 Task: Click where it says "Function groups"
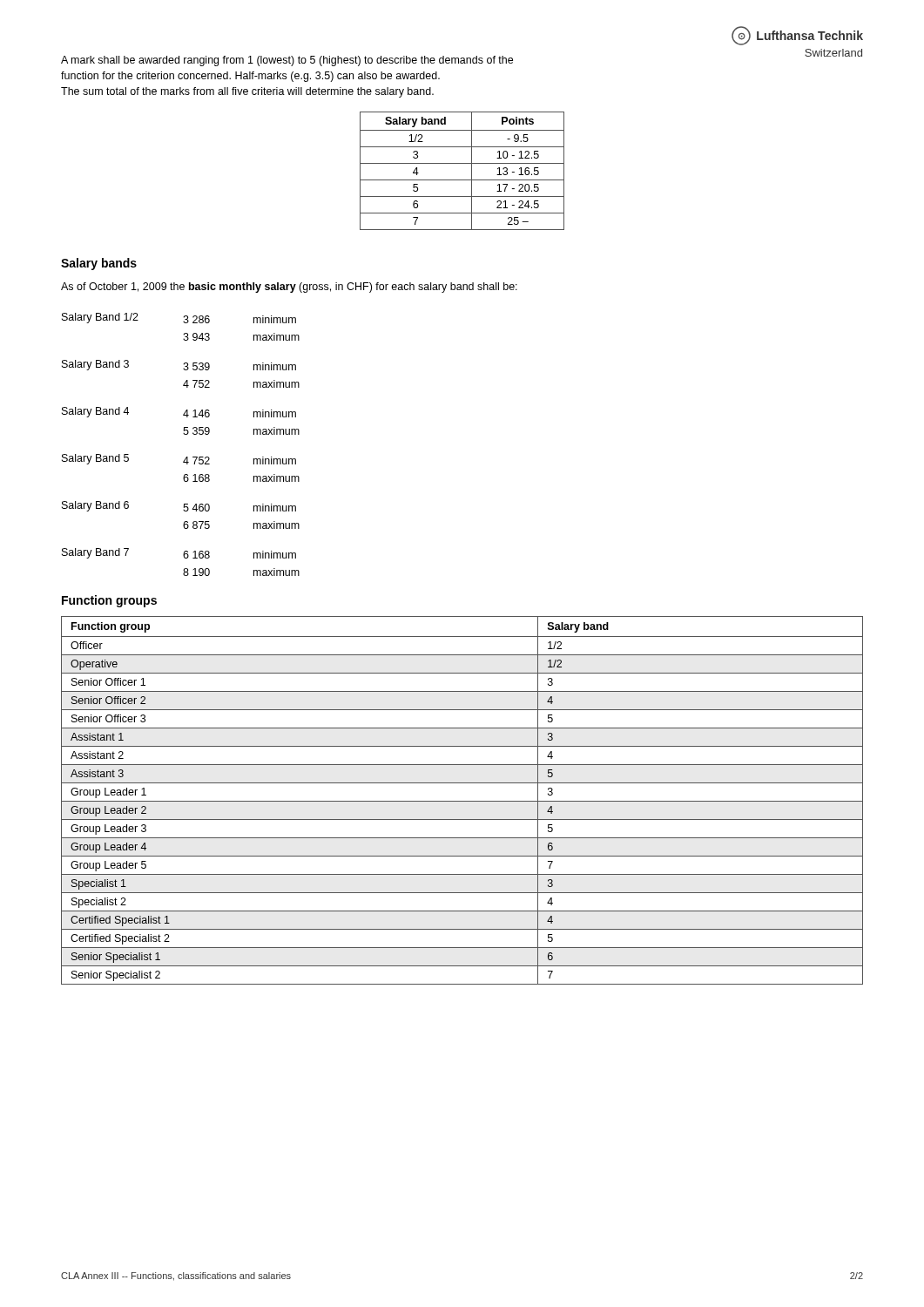[109, 601]
